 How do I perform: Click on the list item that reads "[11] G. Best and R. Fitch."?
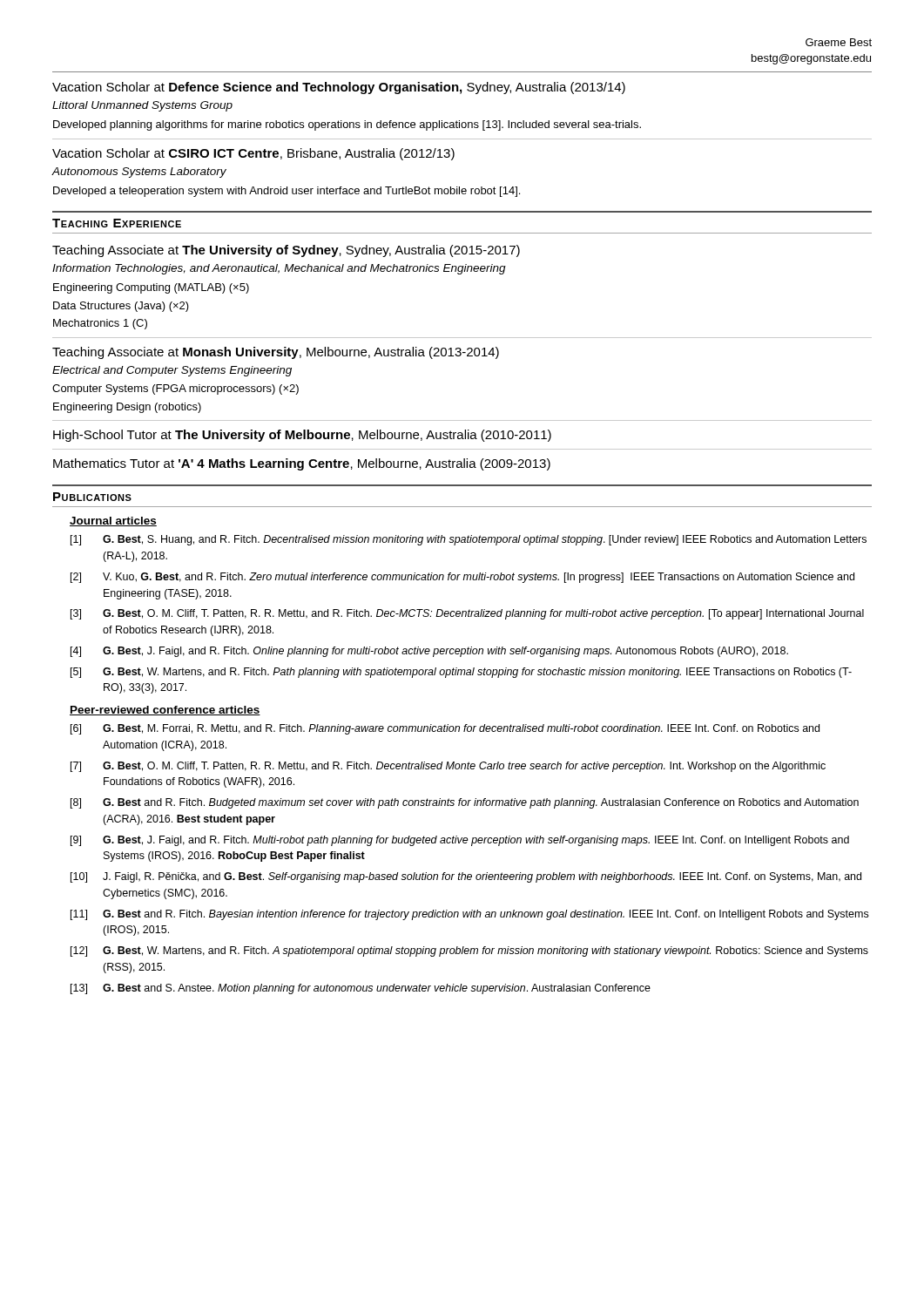[x=471, y=922]
